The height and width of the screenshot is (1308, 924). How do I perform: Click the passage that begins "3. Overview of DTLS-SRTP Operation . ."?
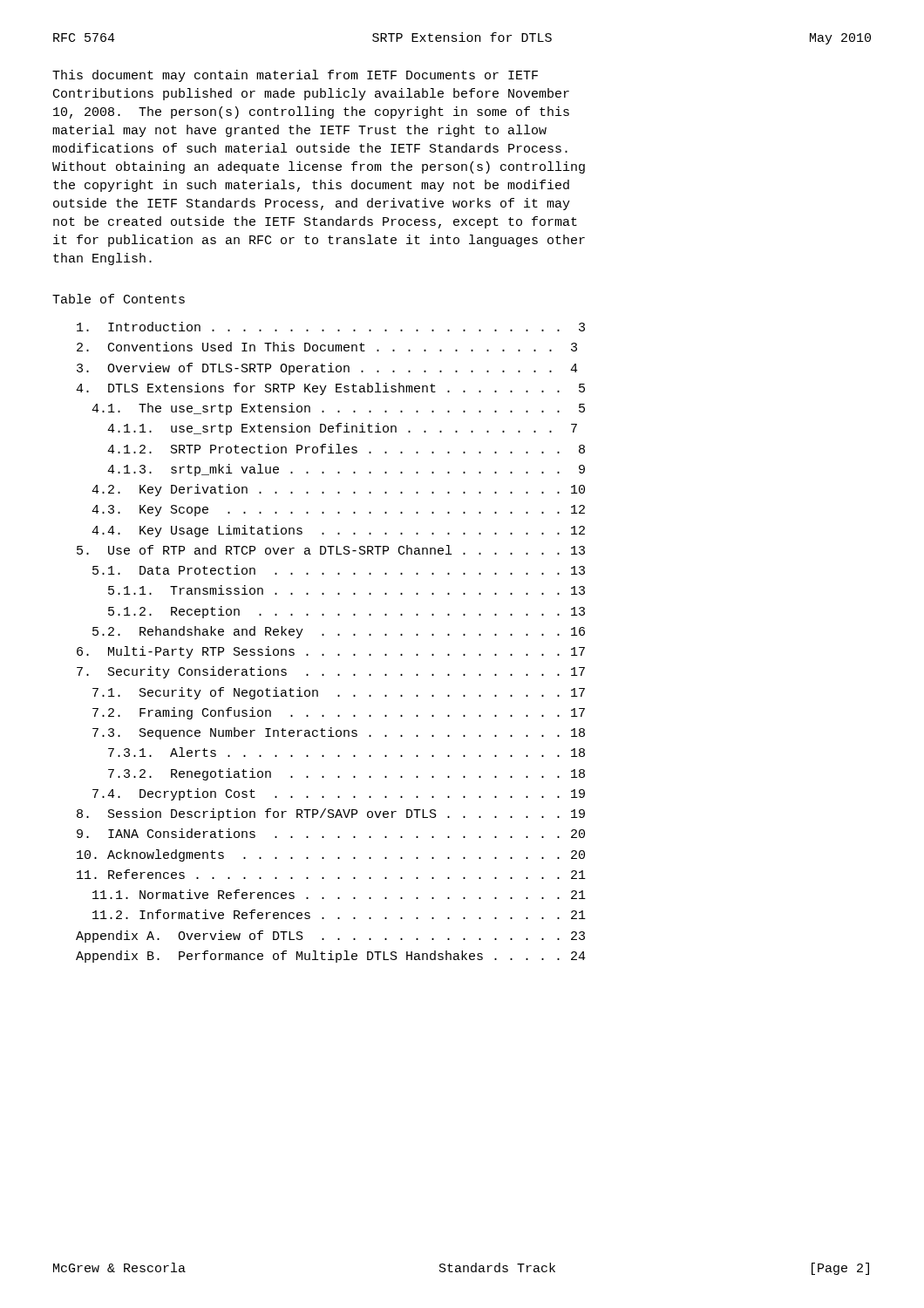(x=462, y=369)
